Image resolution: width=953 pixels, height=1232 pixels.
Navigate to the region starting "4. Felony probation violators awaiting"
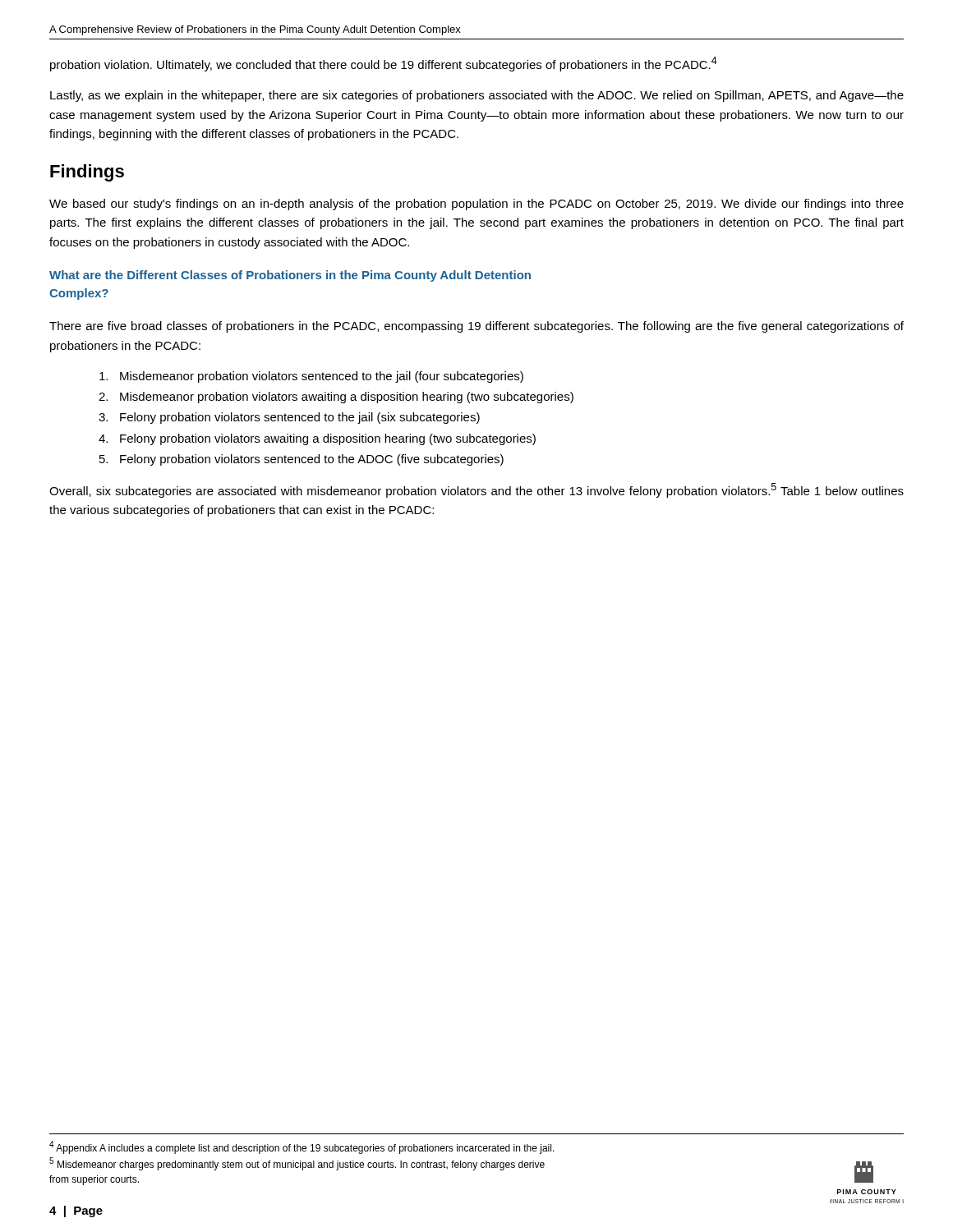click(317, 438)
